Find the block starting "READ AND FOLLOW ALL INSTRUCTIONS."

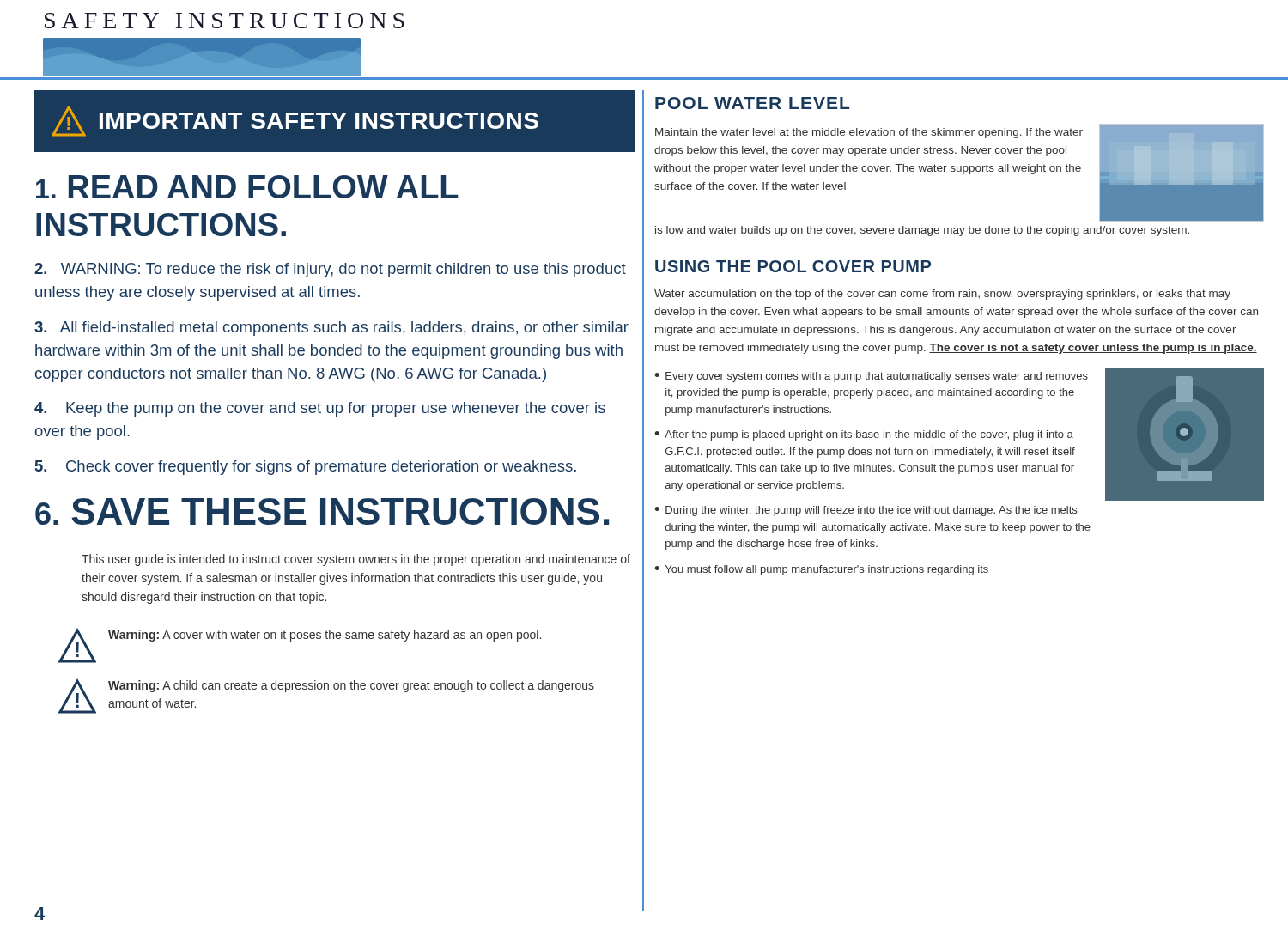tap(246, 206)
